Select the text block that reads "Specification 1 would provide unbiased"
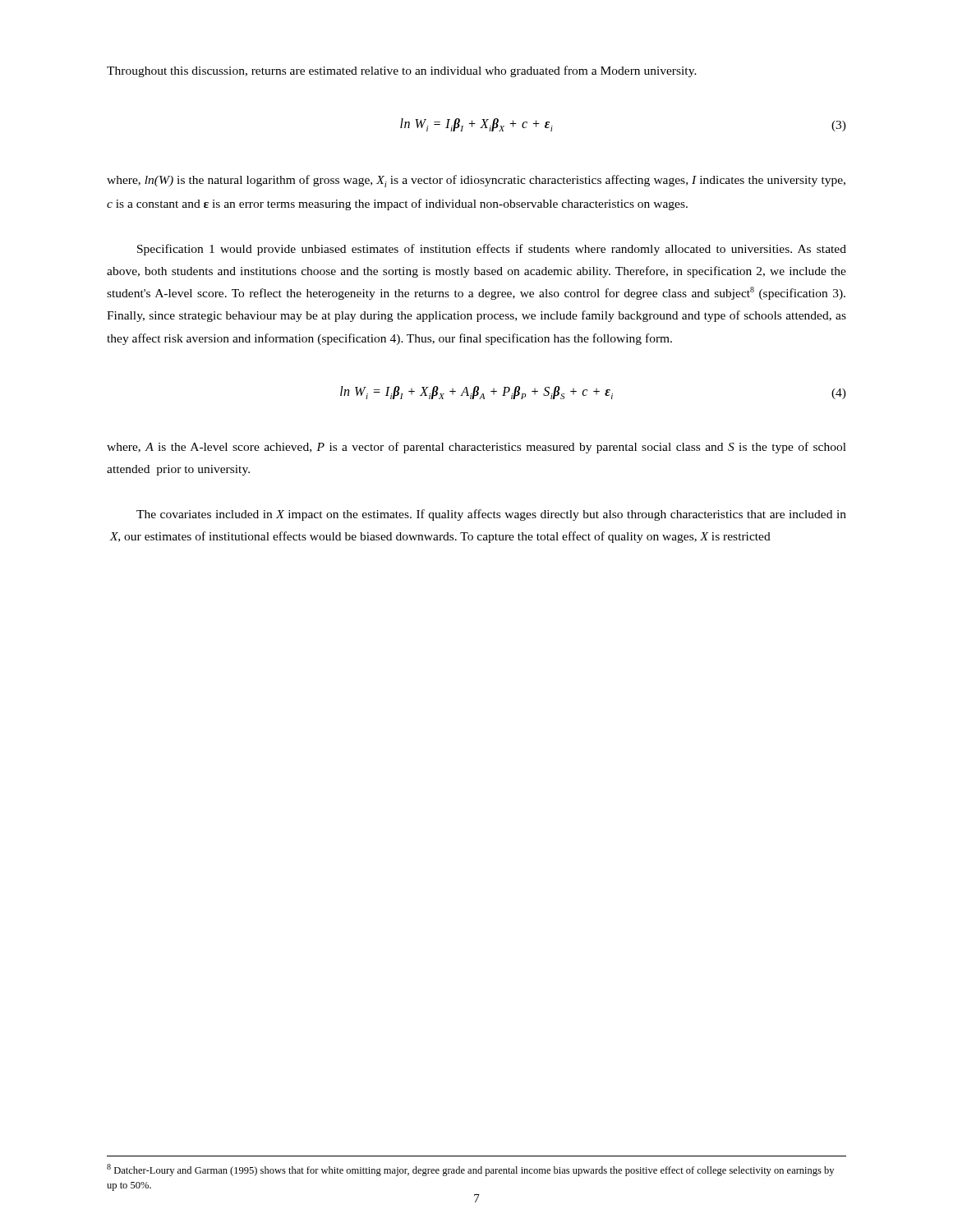 pyautogui.click(x=476, y=293)
